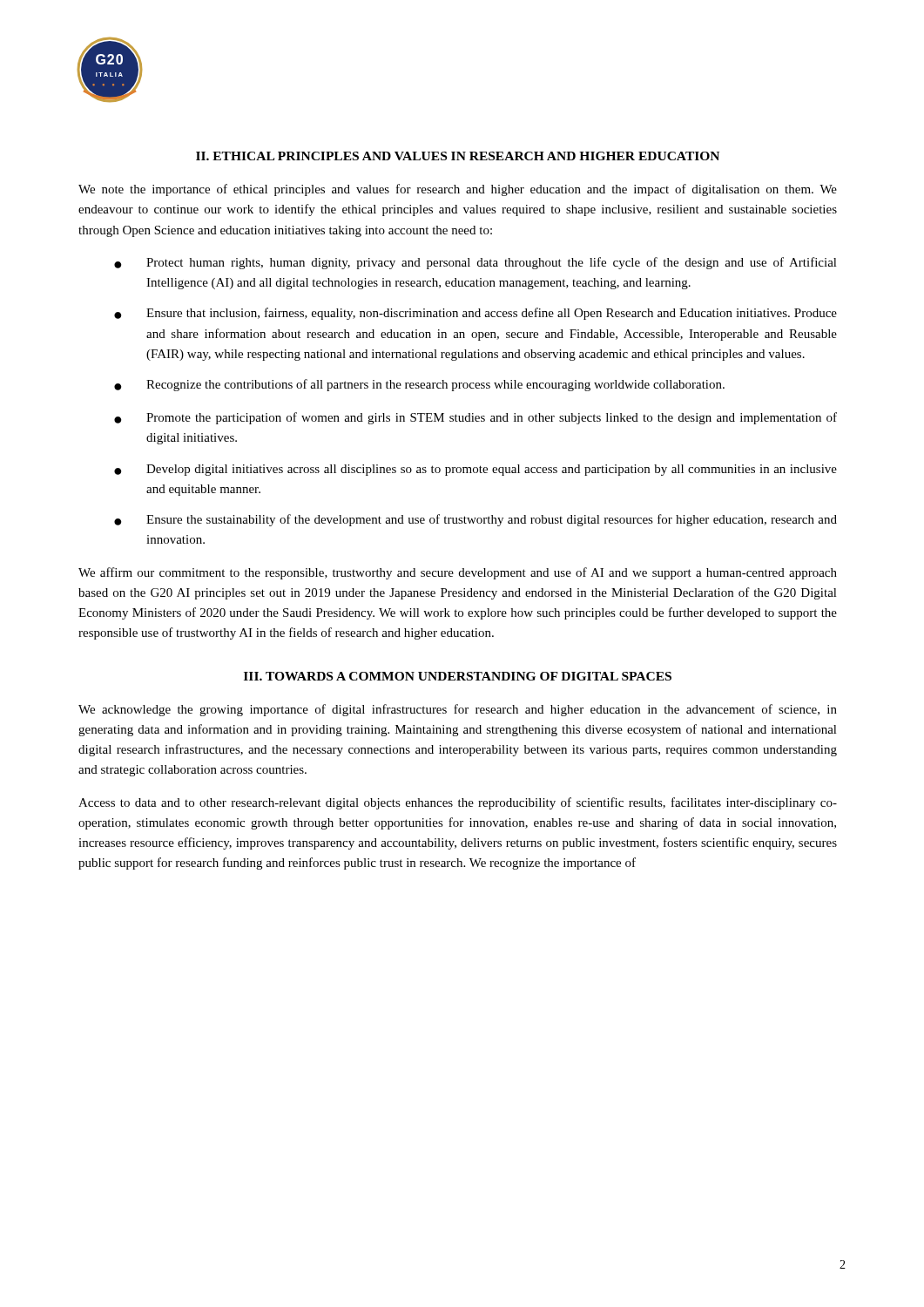Find the logo
This screenshot has height=1307, width=924.
pyautogui.click(x=115, y=76)
